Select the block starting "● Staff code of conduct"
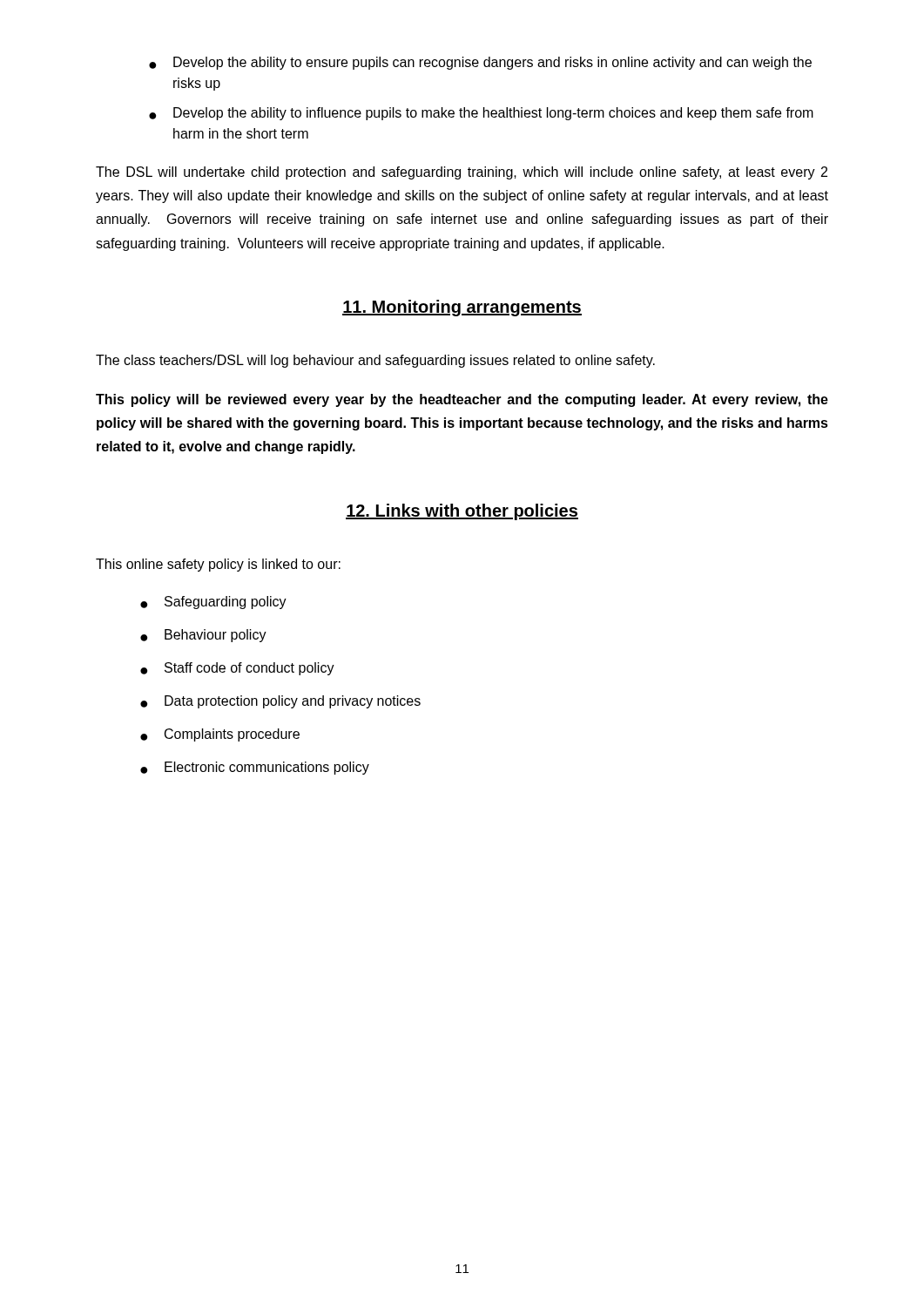 237,670
